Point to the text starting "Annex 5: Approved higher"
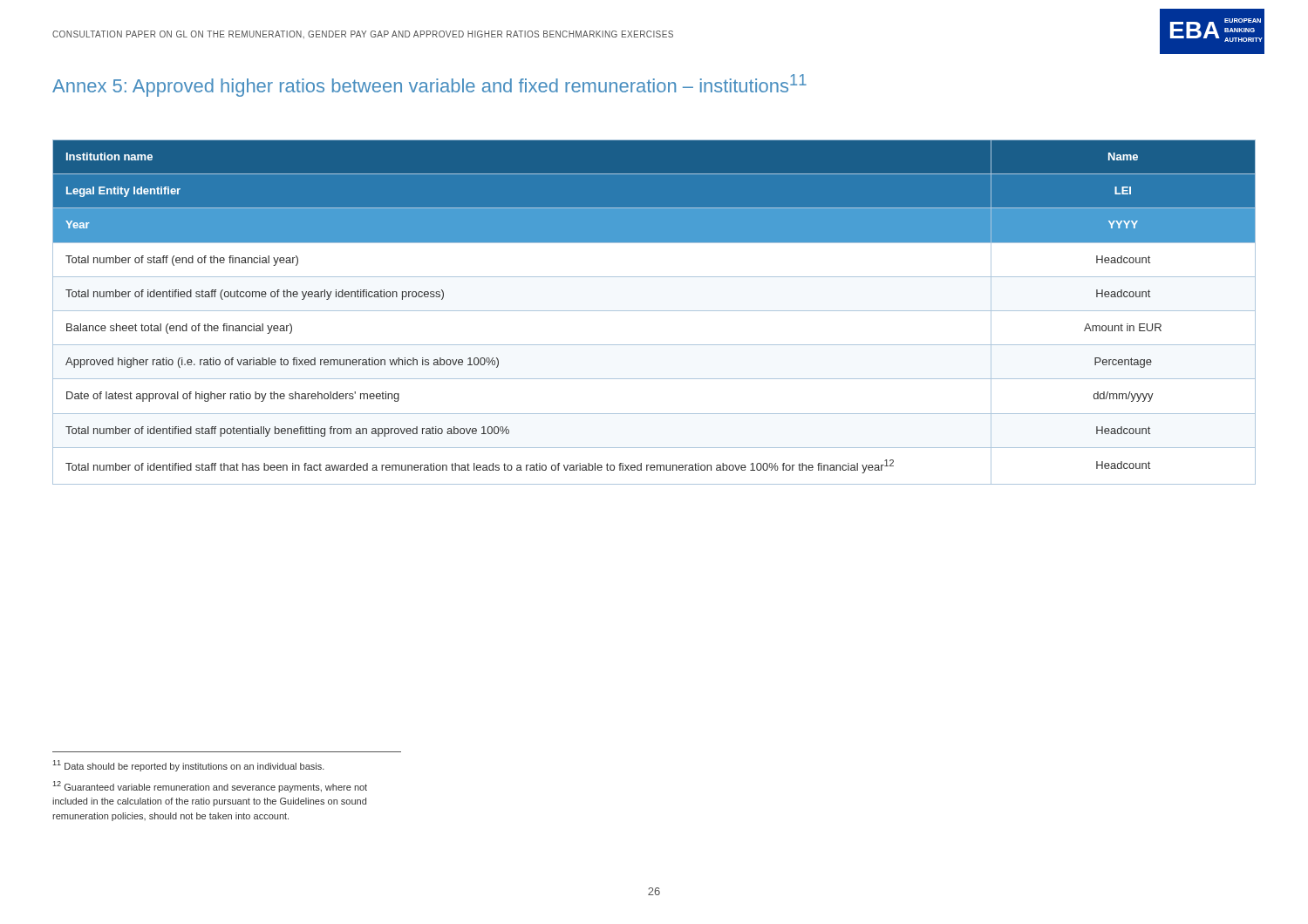The height and width of the screenshot is (924, 1308). click(430, 84)
